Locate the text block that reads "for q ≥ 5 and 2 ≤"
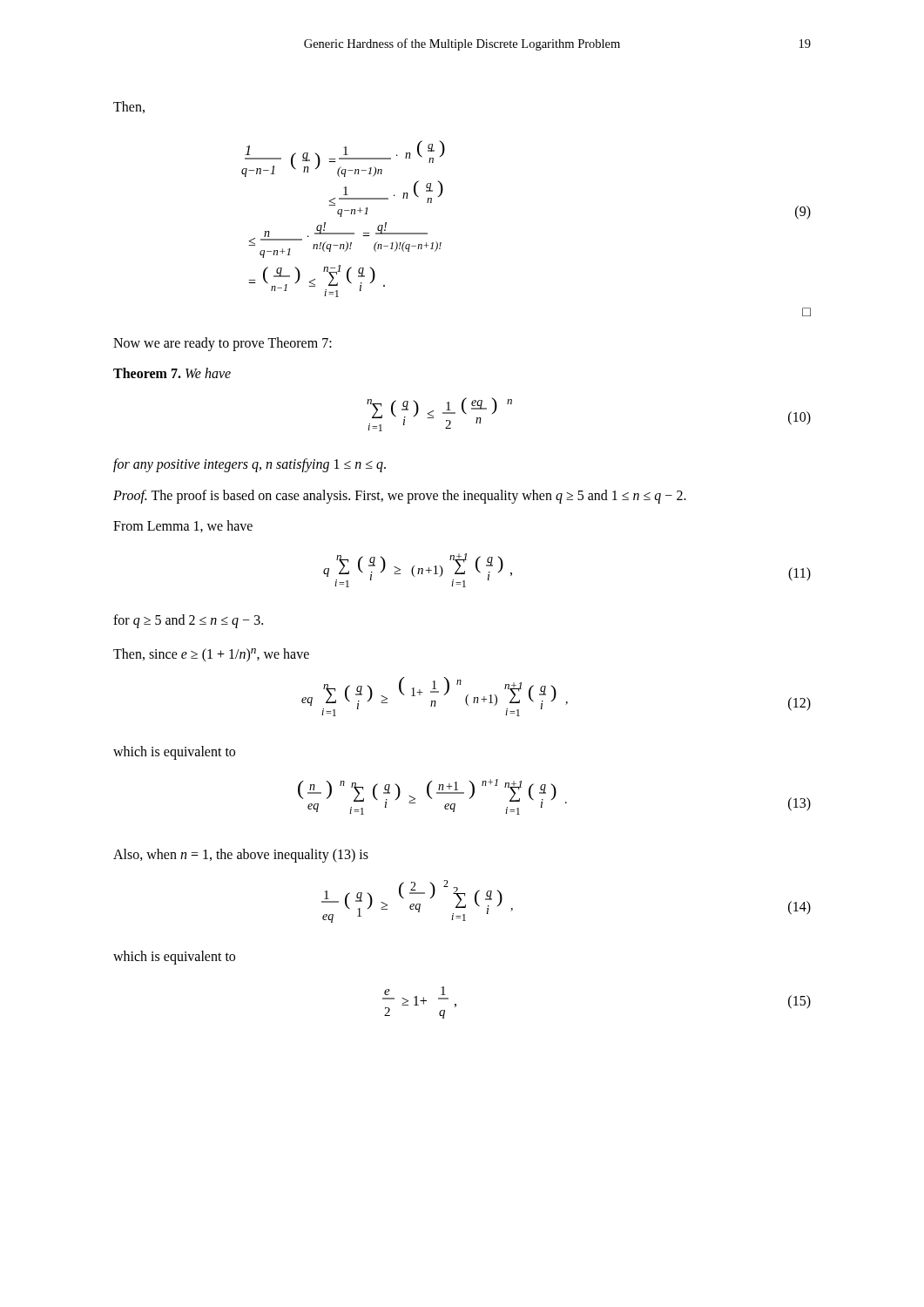The image size is (924, 1307). [189, 620]
